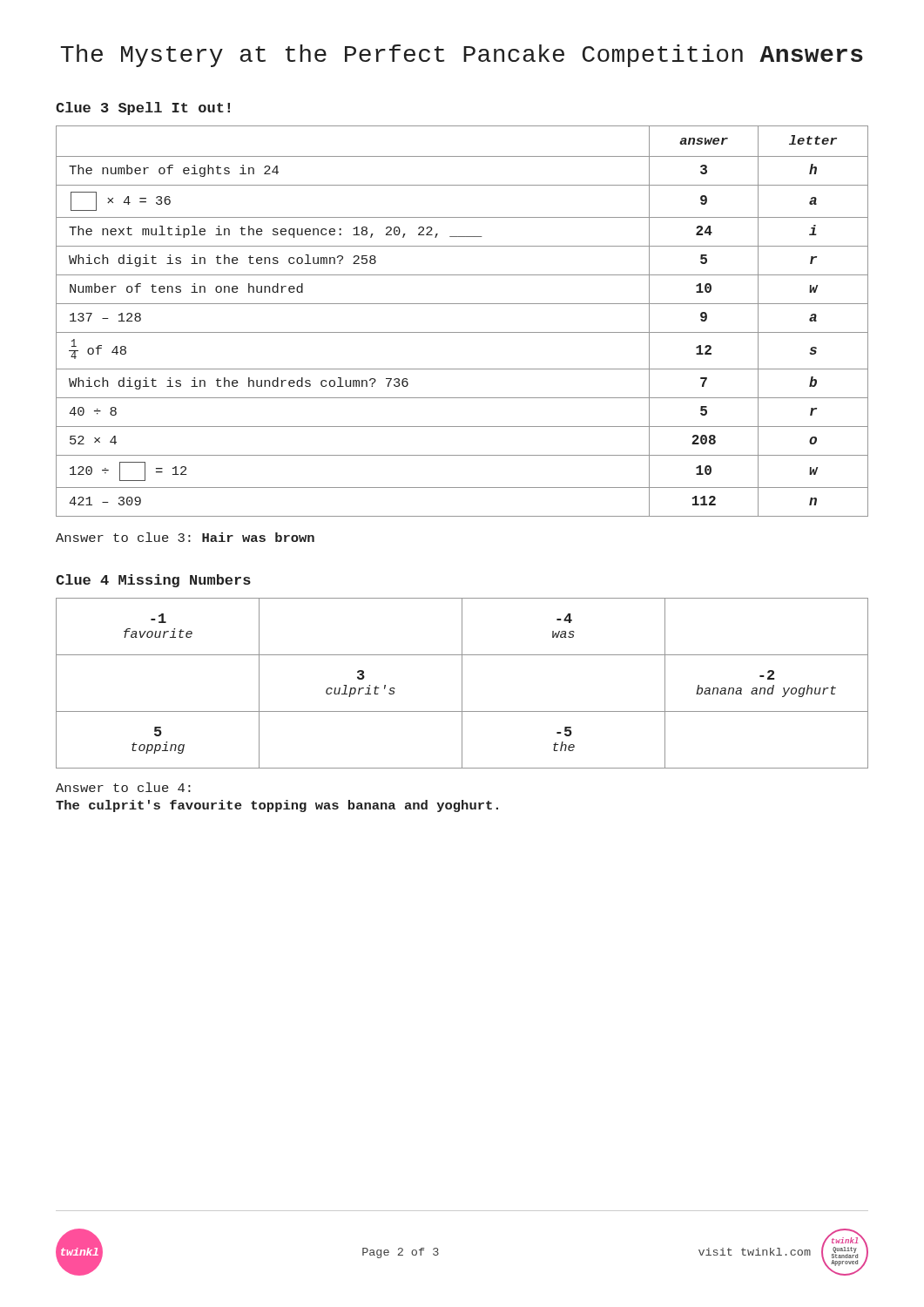Image resolution: width=924 pixels, height=1307 pixels.
Task: Find the table that mentions "52 × 4"
Action: (x=462, y=321)
